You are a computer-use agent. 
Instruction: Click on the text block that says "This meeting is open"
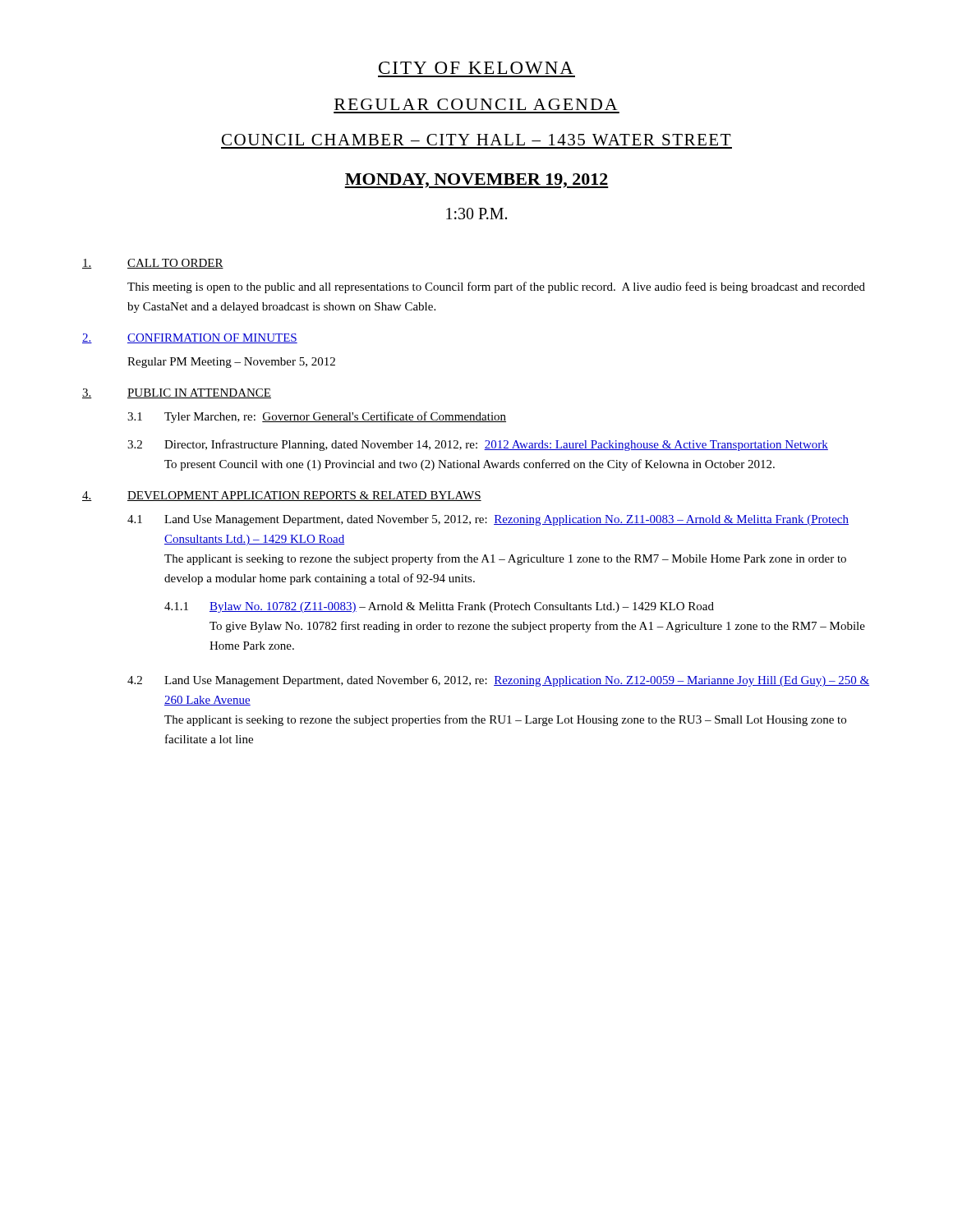[496, 296]
